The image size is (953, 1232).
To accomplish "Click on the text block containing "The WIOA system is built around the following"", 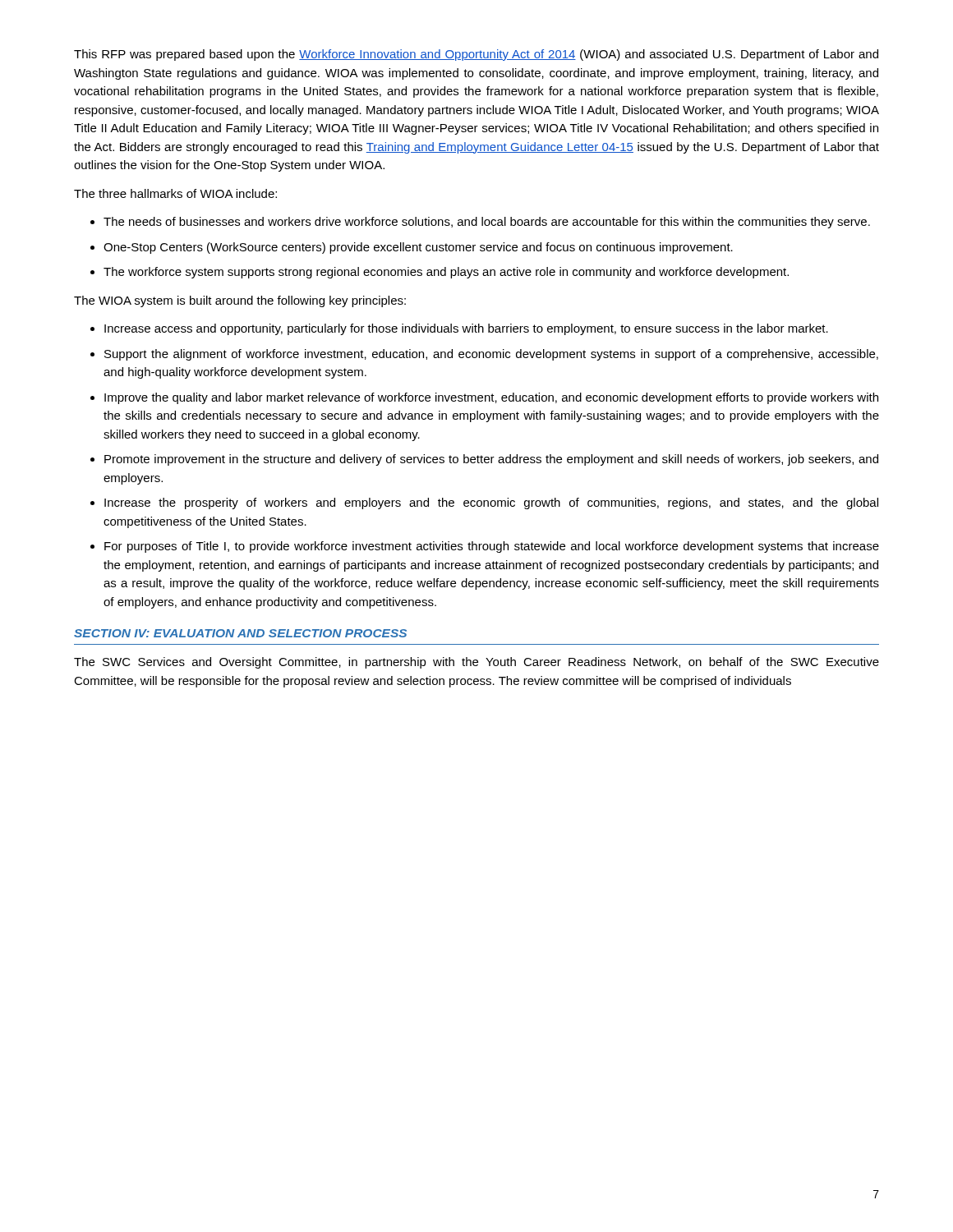I will (240, 301).
